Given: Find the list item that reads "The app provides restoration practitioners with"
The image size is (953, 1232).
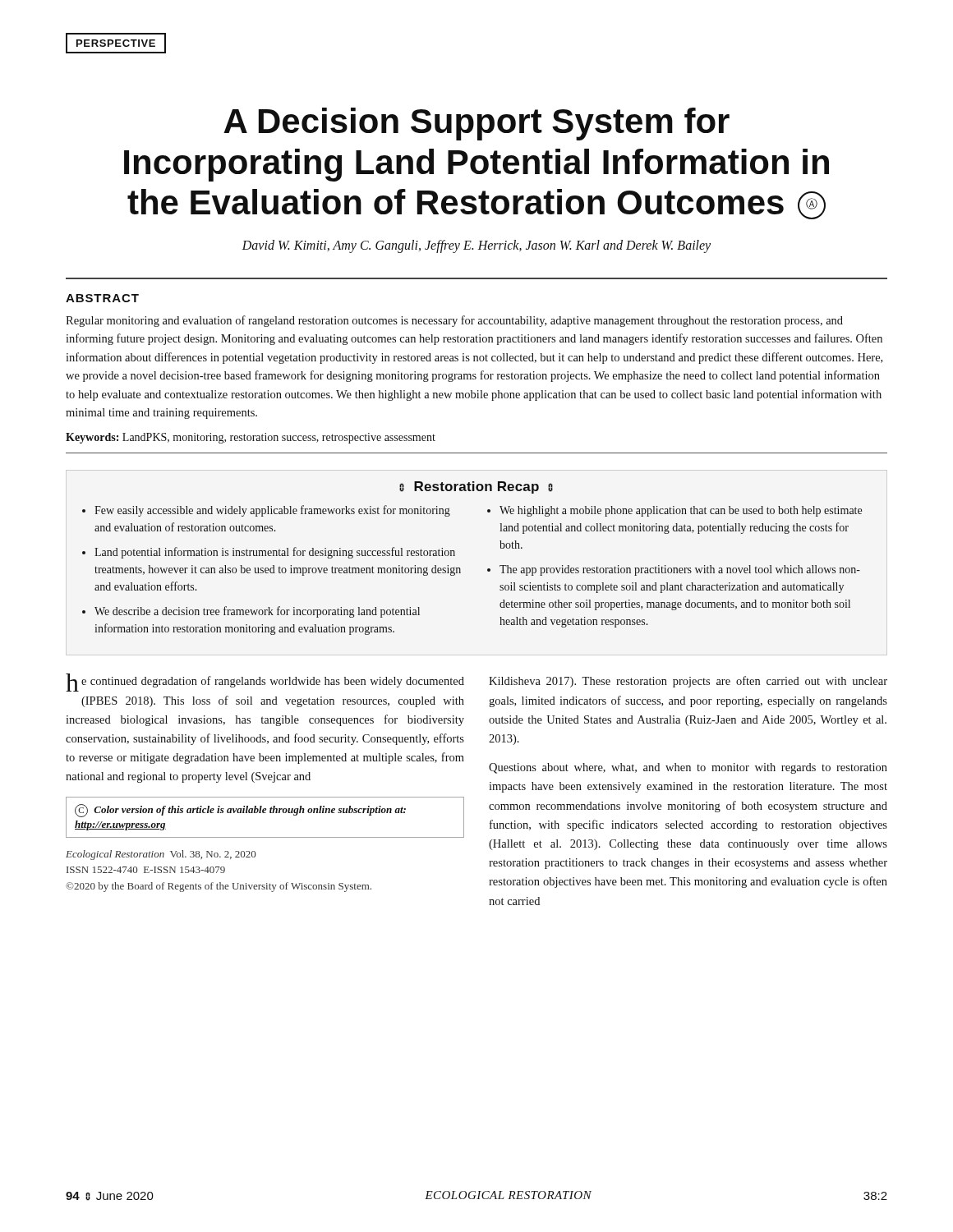Looking at the screenshot, I should tap(680, 596).
